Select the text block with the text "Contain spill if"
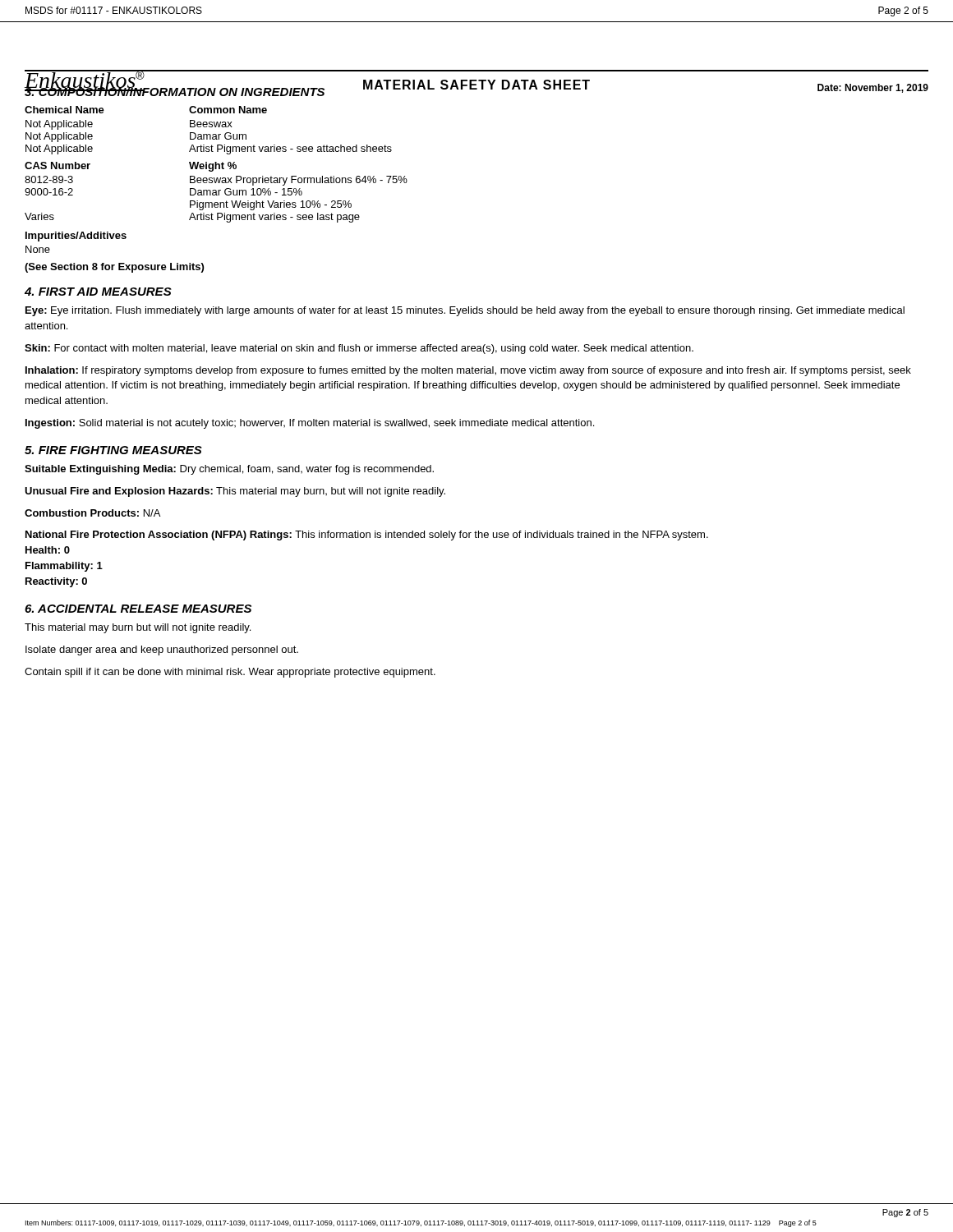Viewport: 953px width, 1232px height. point(230,671)
